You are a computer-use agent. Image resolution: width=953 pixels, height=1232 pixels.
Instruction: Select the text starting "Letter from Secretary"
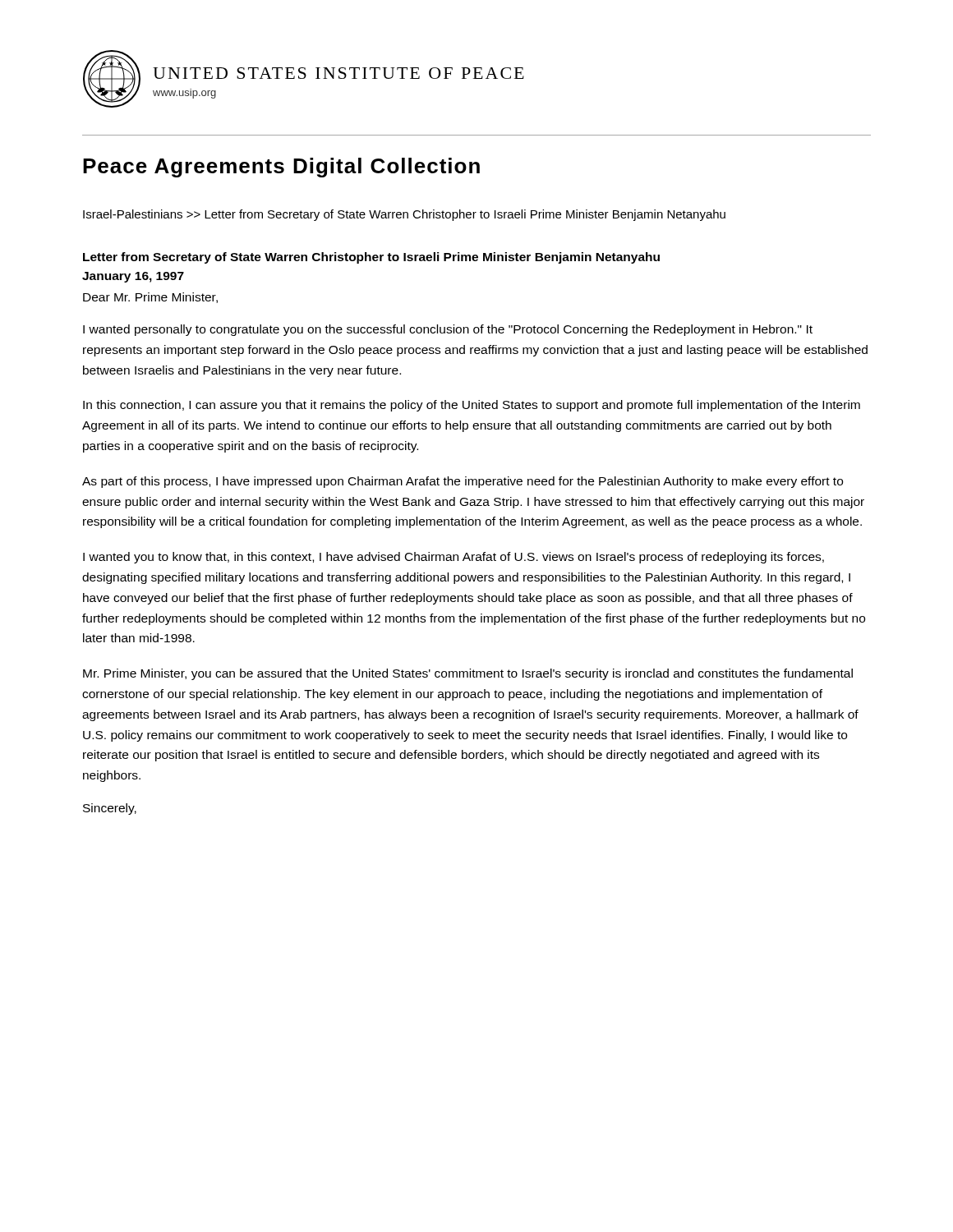pos(371,266)
